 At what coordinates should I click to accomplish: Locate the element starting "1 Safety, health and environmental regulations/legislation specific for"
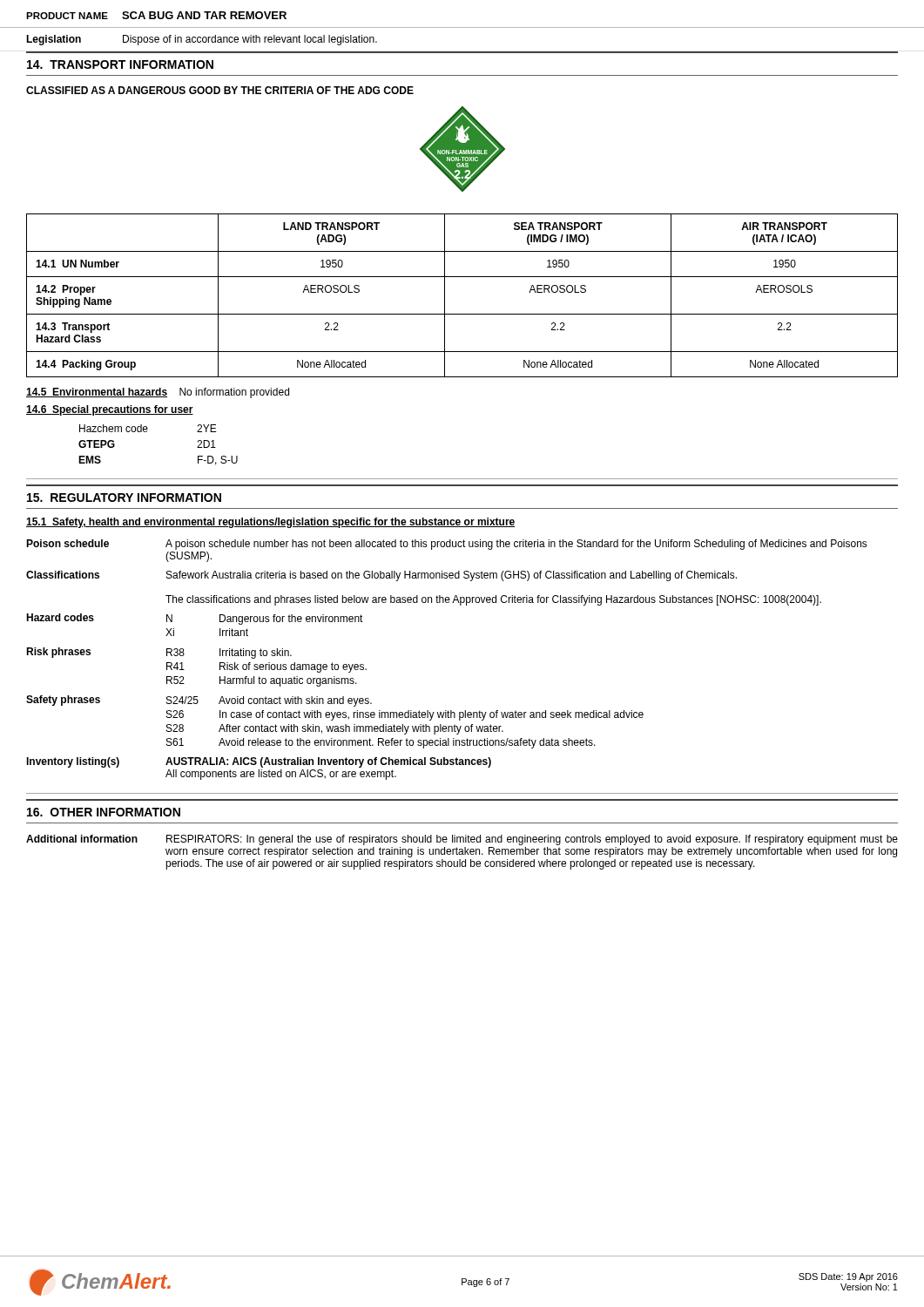point(271,522)
